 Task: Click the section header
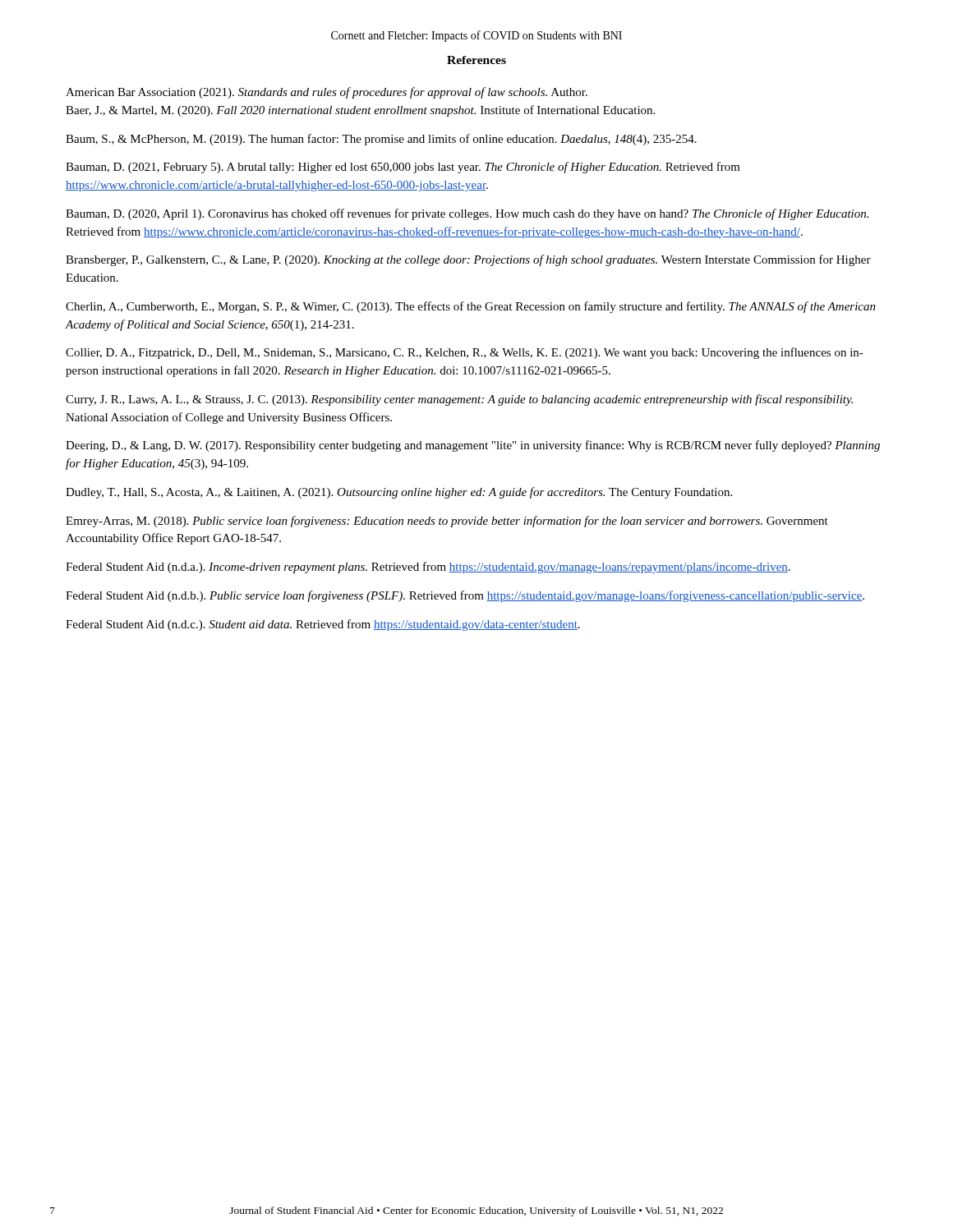point(476,60)
